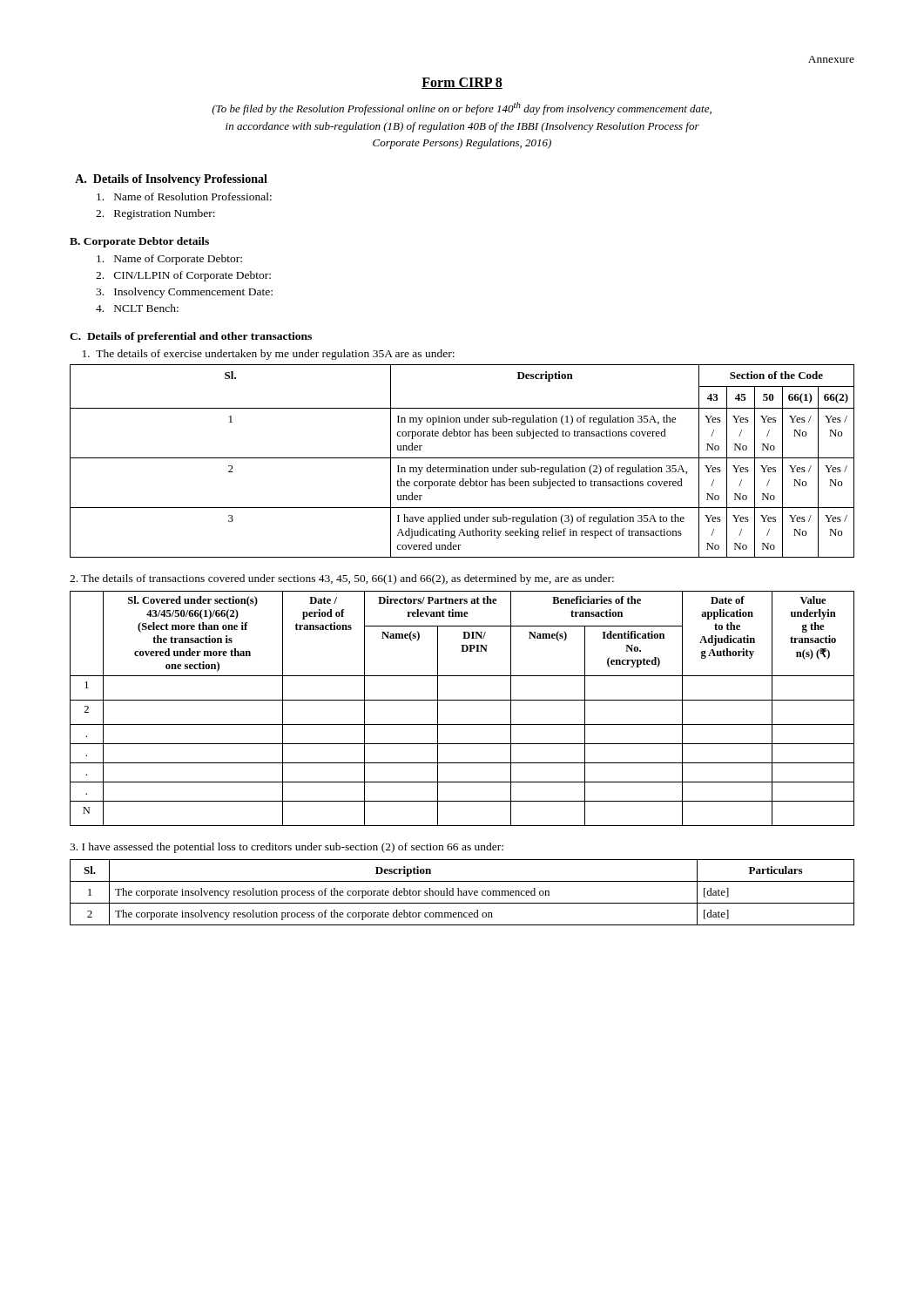Select the element starting "Name of Corporate Debtor:"
Screen dimensions: 1307x924
[169, 258]
